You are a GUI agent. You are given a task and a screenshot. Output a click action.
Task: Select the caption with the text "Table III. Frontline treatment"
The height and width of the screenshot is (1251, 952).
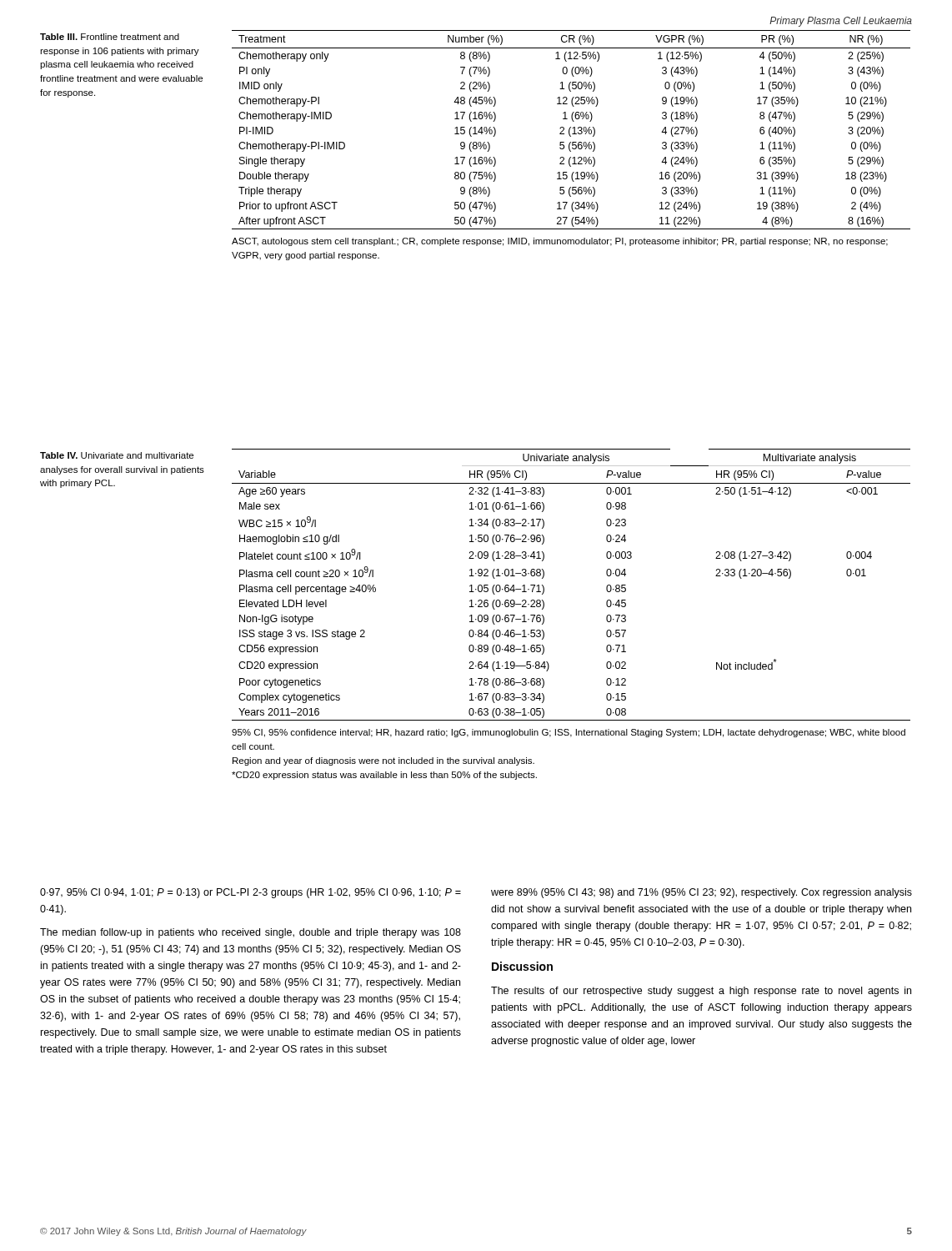pyautogui.click(x=122, y=64)
